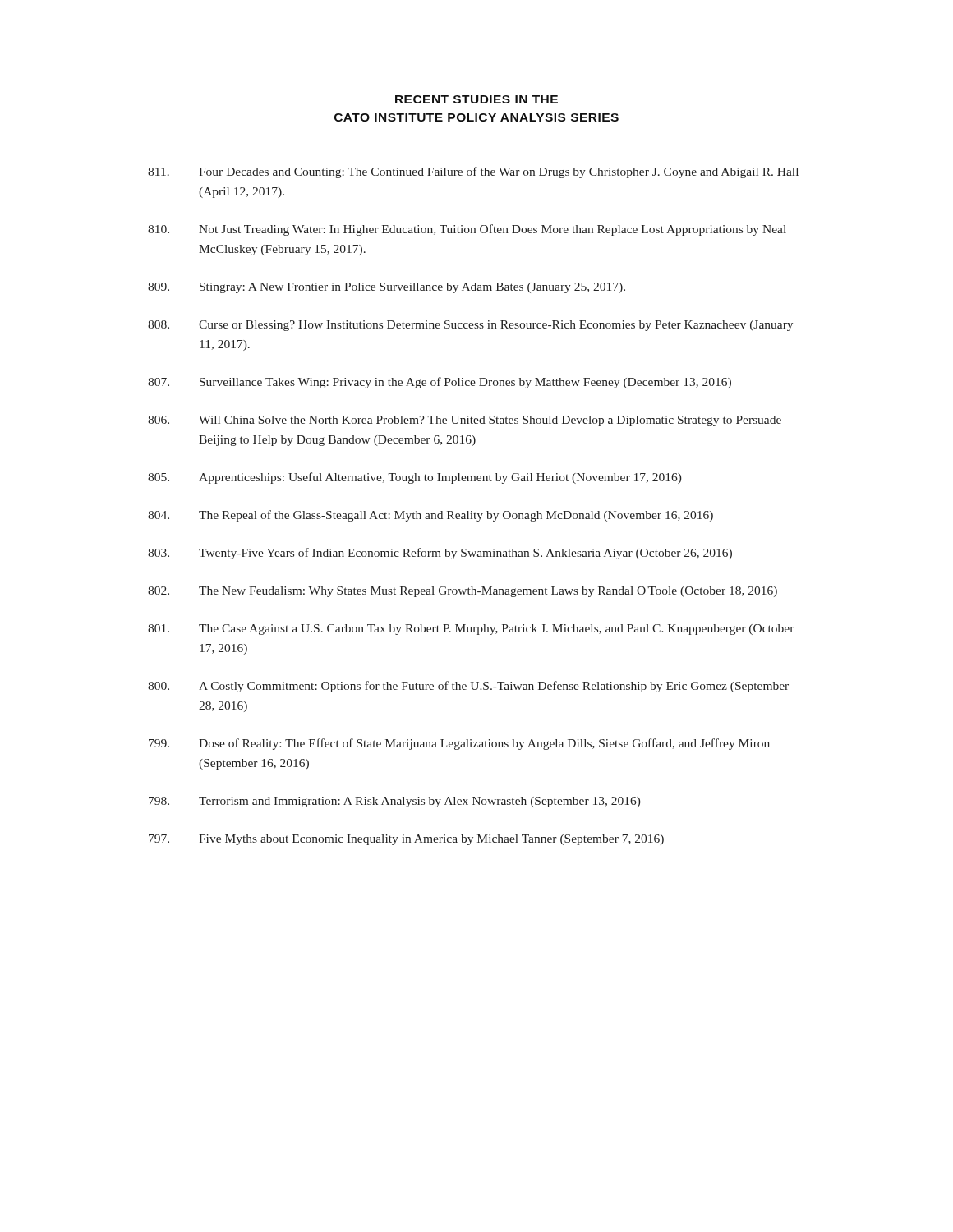Locate the block starting "807. Surveillance Takes Wing: Privacy in"
The width and height of the screenshot is (953, 1232).
[440, 382]
